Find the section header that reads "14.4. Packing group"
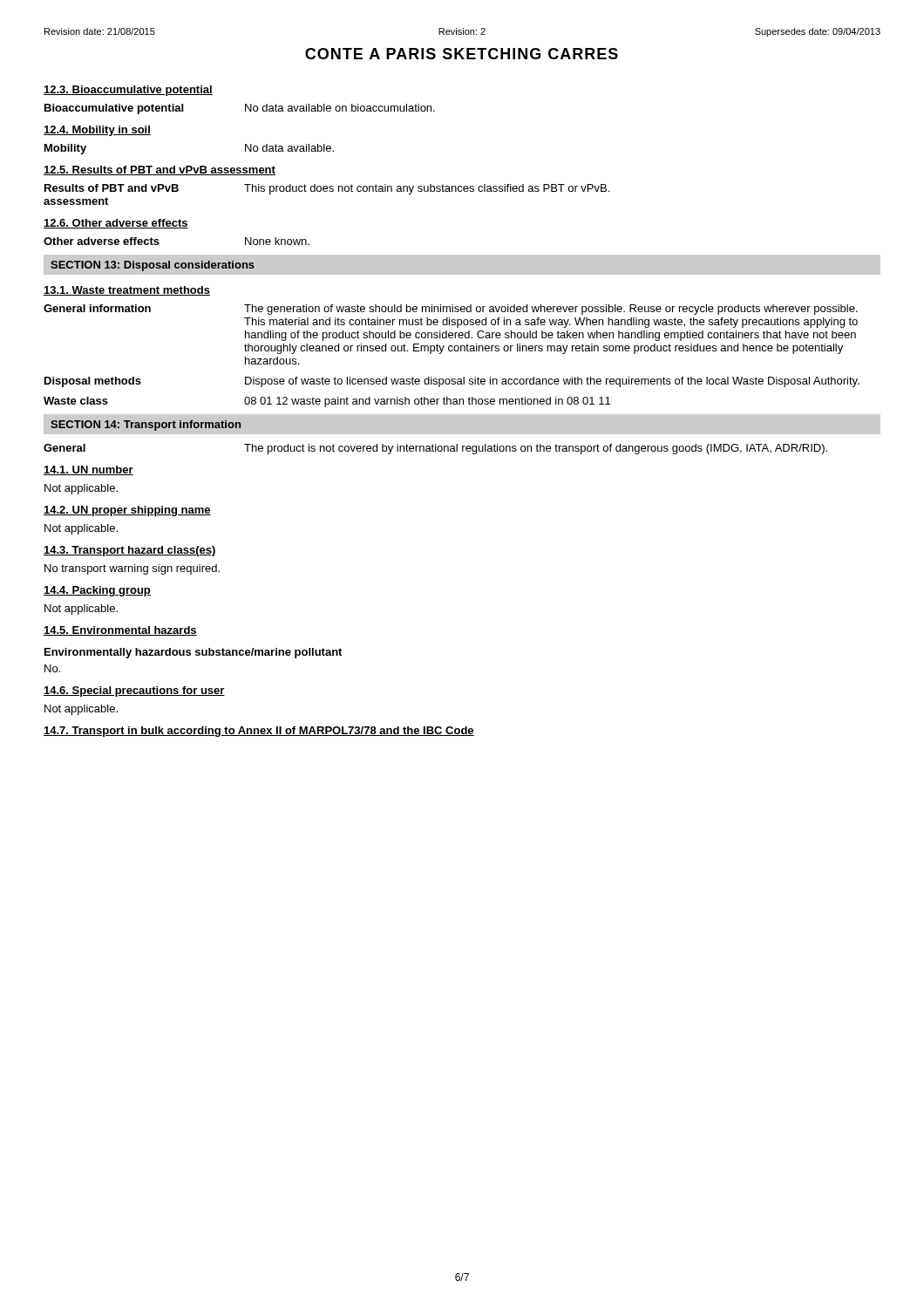Screen dimensions: 1308x924 point(97,590)
